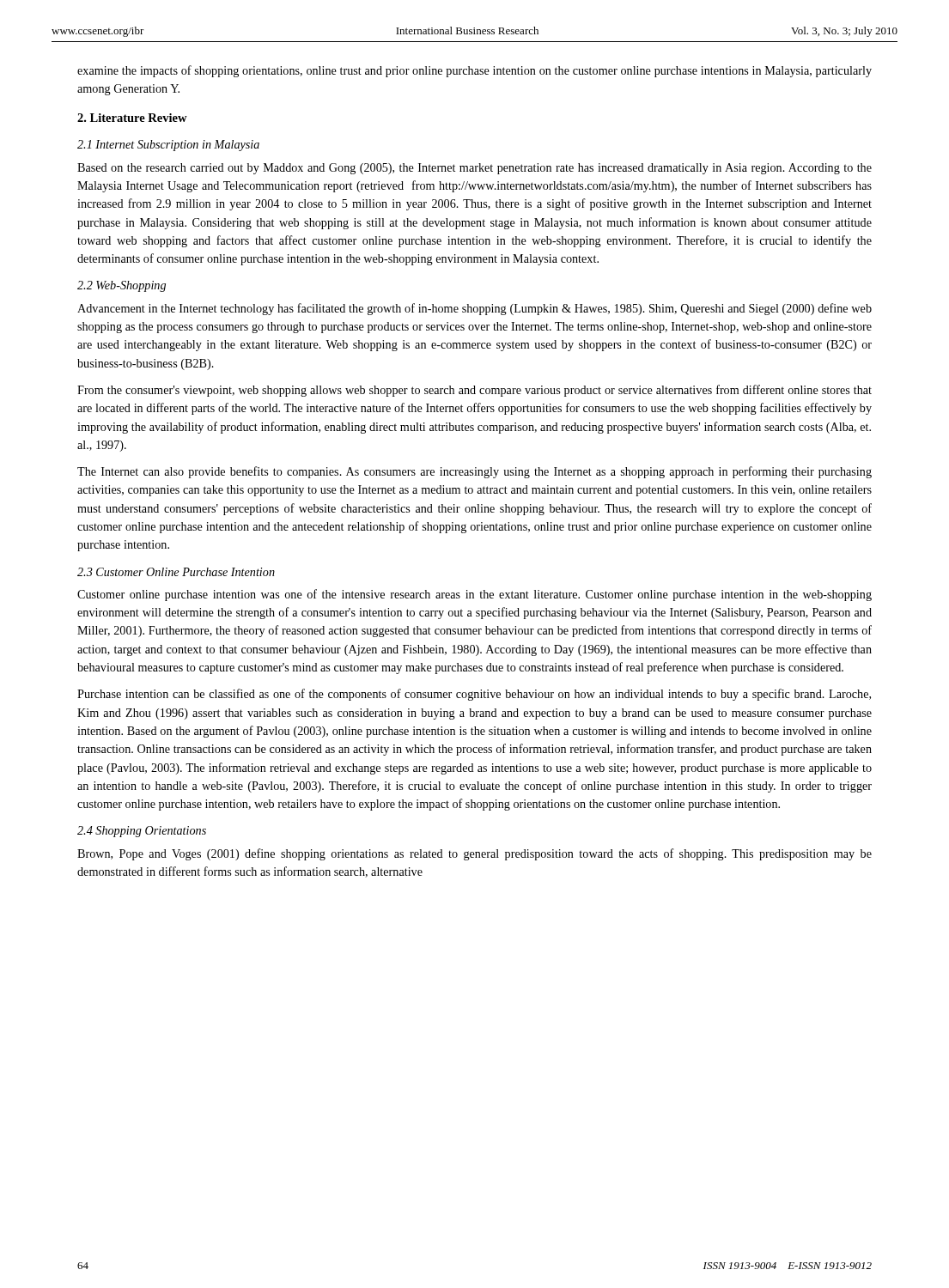This screenshot has height=1288, width=949.
Task: Find the section header that reads "2. Literature Review"
Action: pyautogui.click(x=132, y=118)
